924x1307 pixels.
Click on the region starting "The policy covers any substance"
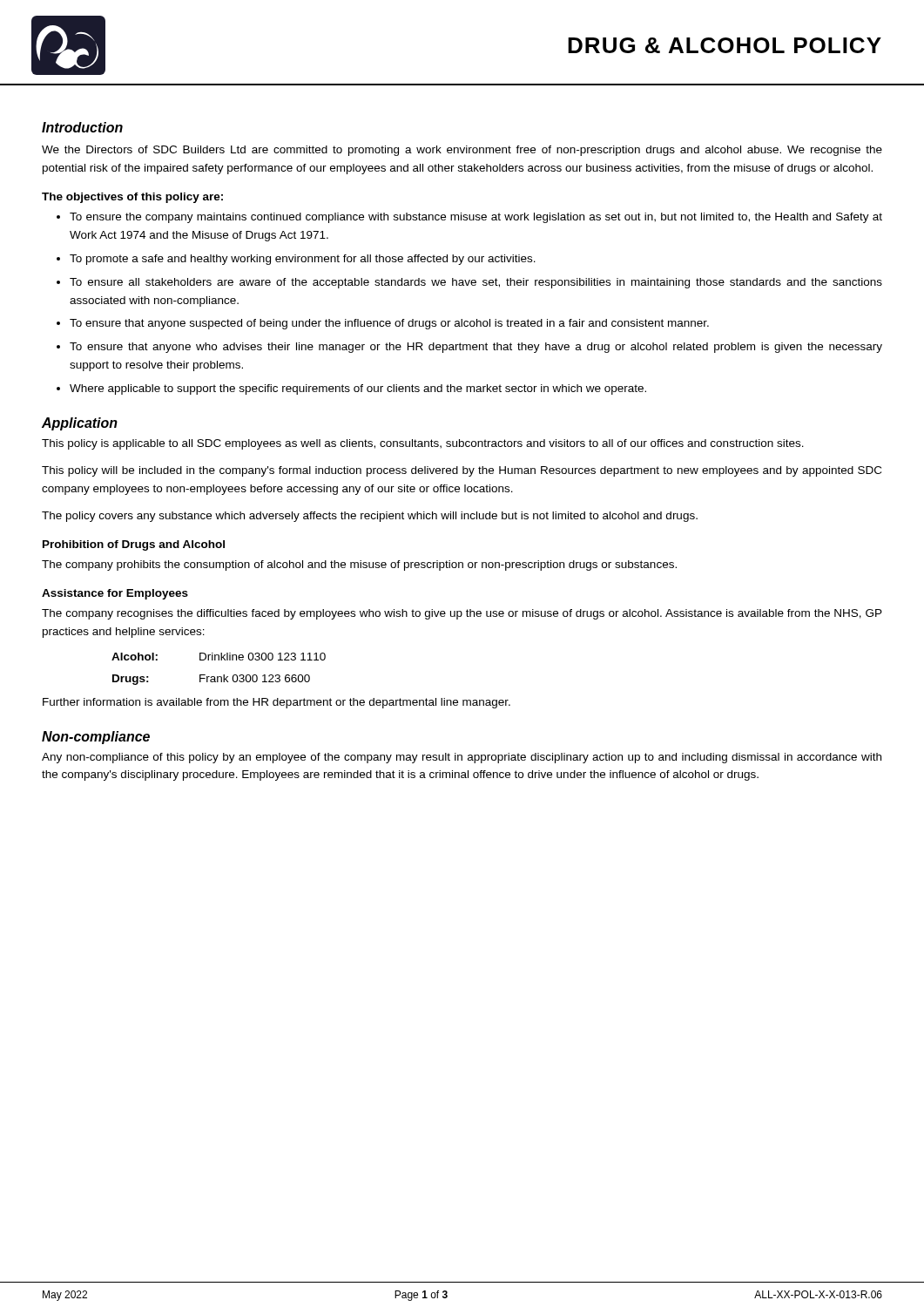370,515
